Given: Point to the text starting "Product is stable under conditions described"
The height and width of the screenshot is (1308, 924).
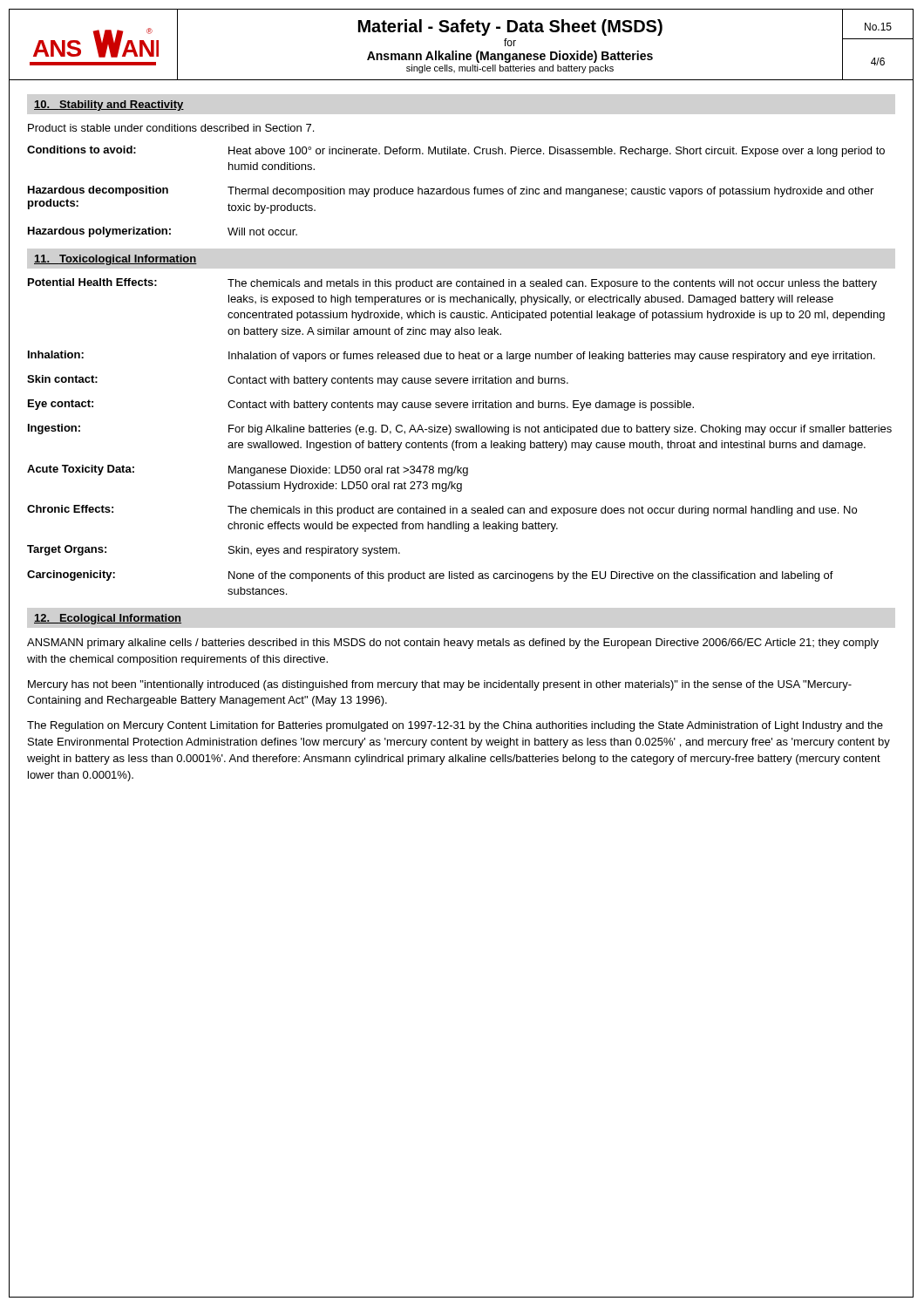Looking at the screenshot, I should (171, 128).
